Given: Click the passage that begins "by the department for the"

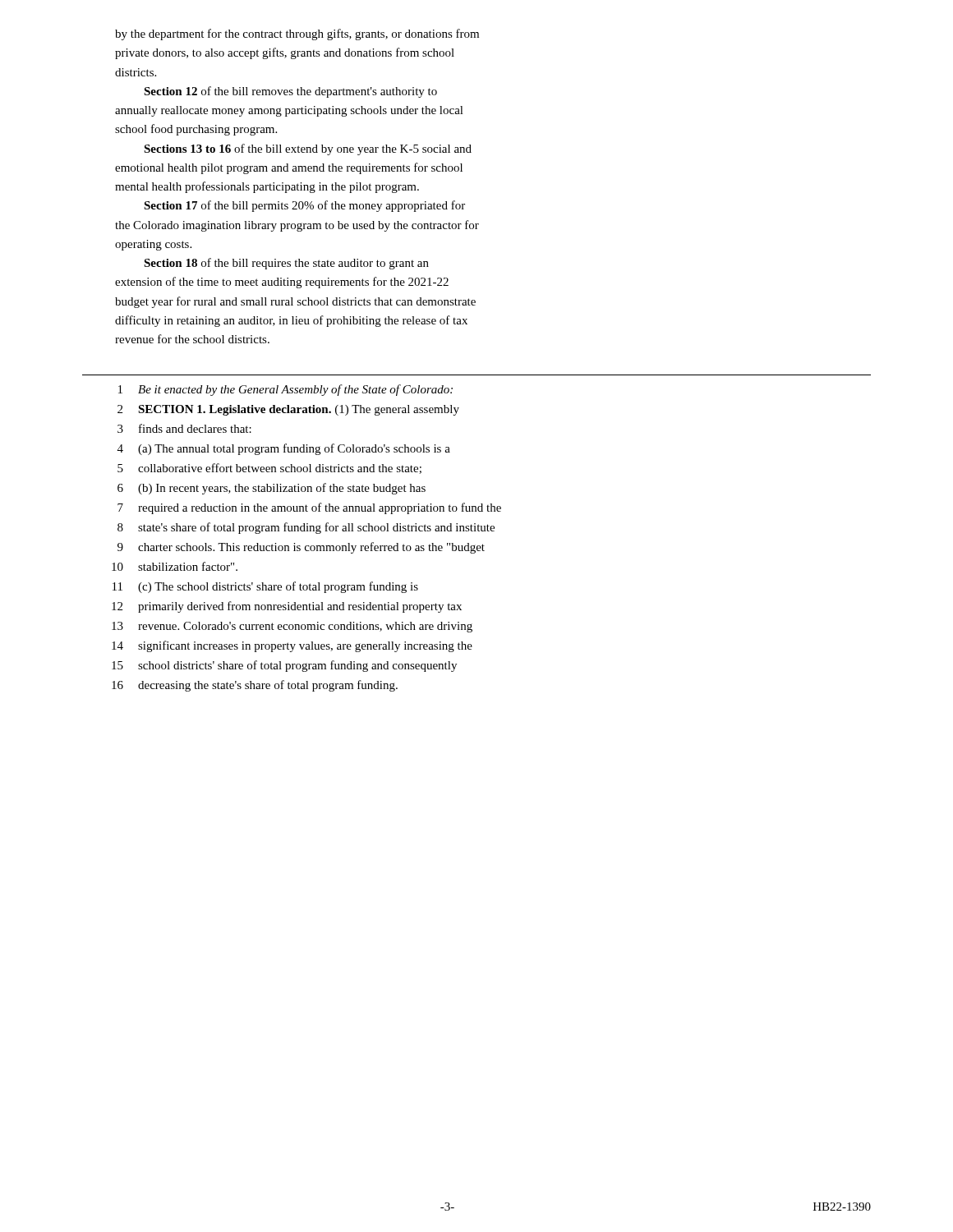Looking at the screenshot, I should [297, 34].
